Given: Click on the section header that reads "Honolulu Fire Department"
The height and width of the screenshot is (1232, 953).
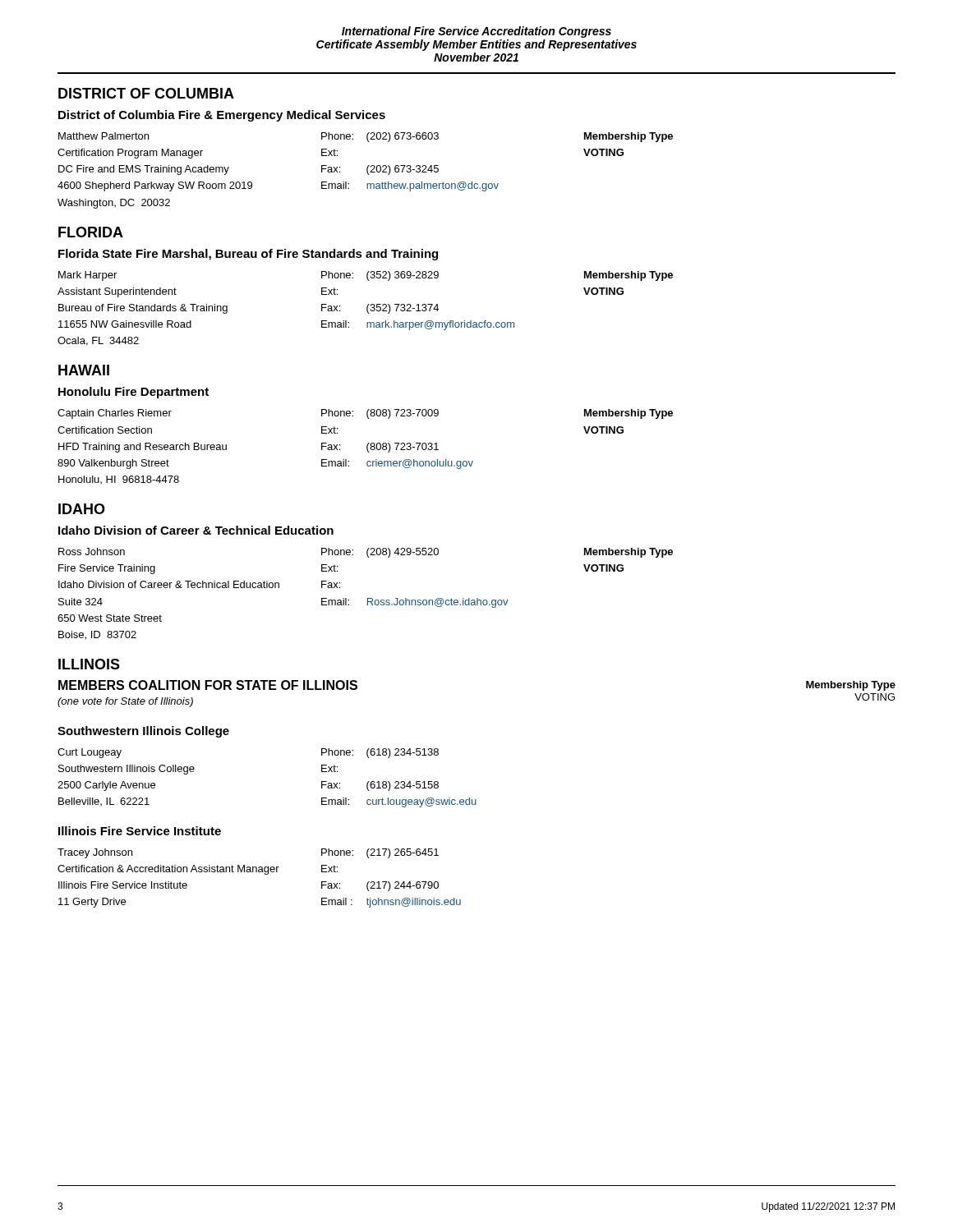Looking at the screenshot, I should coord(134,393).
